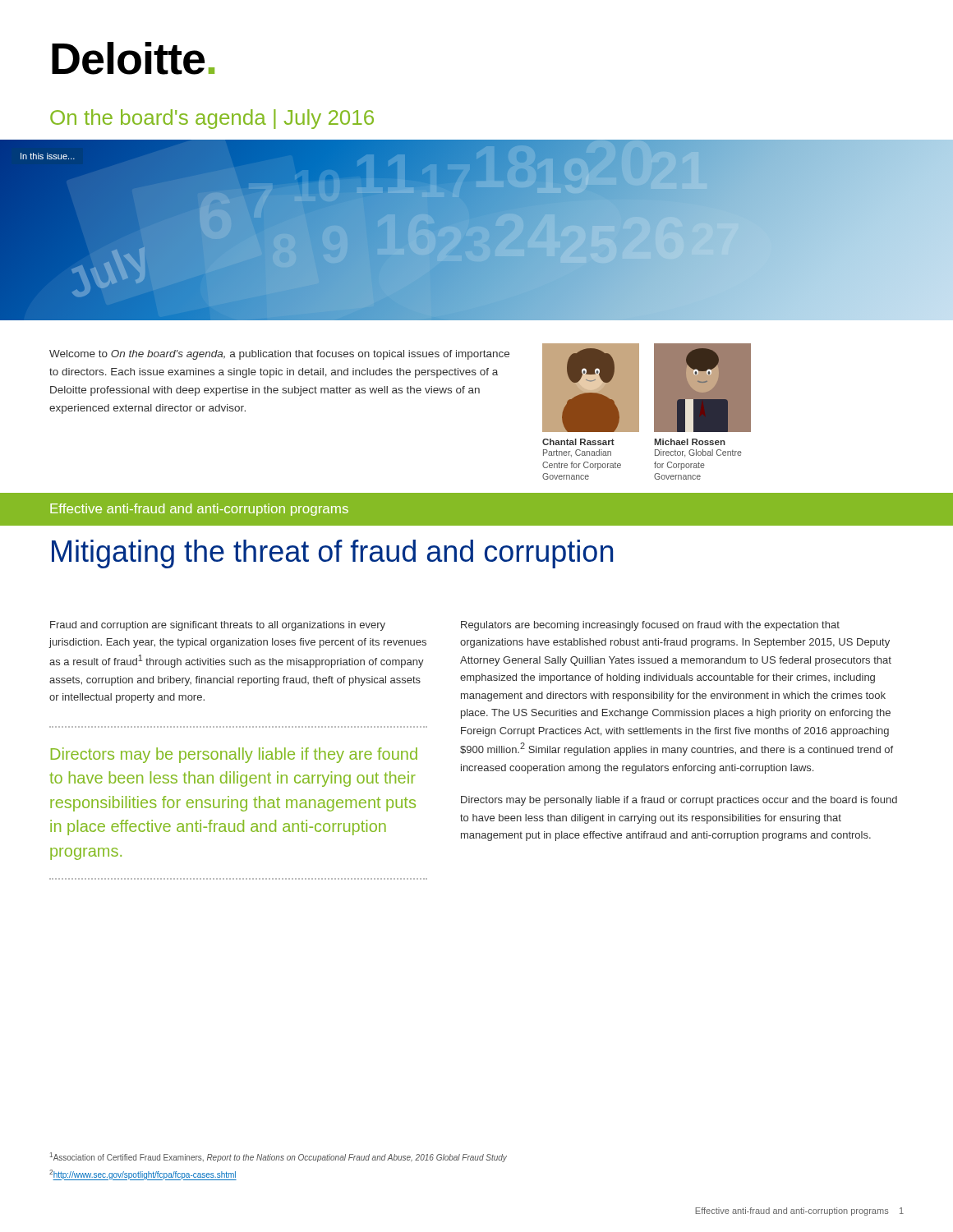This screenshot has height=1232, width=953.
Task: Point to the caption beginning "Chantal Rassart Partner, Canadian"
Action: 591,460
